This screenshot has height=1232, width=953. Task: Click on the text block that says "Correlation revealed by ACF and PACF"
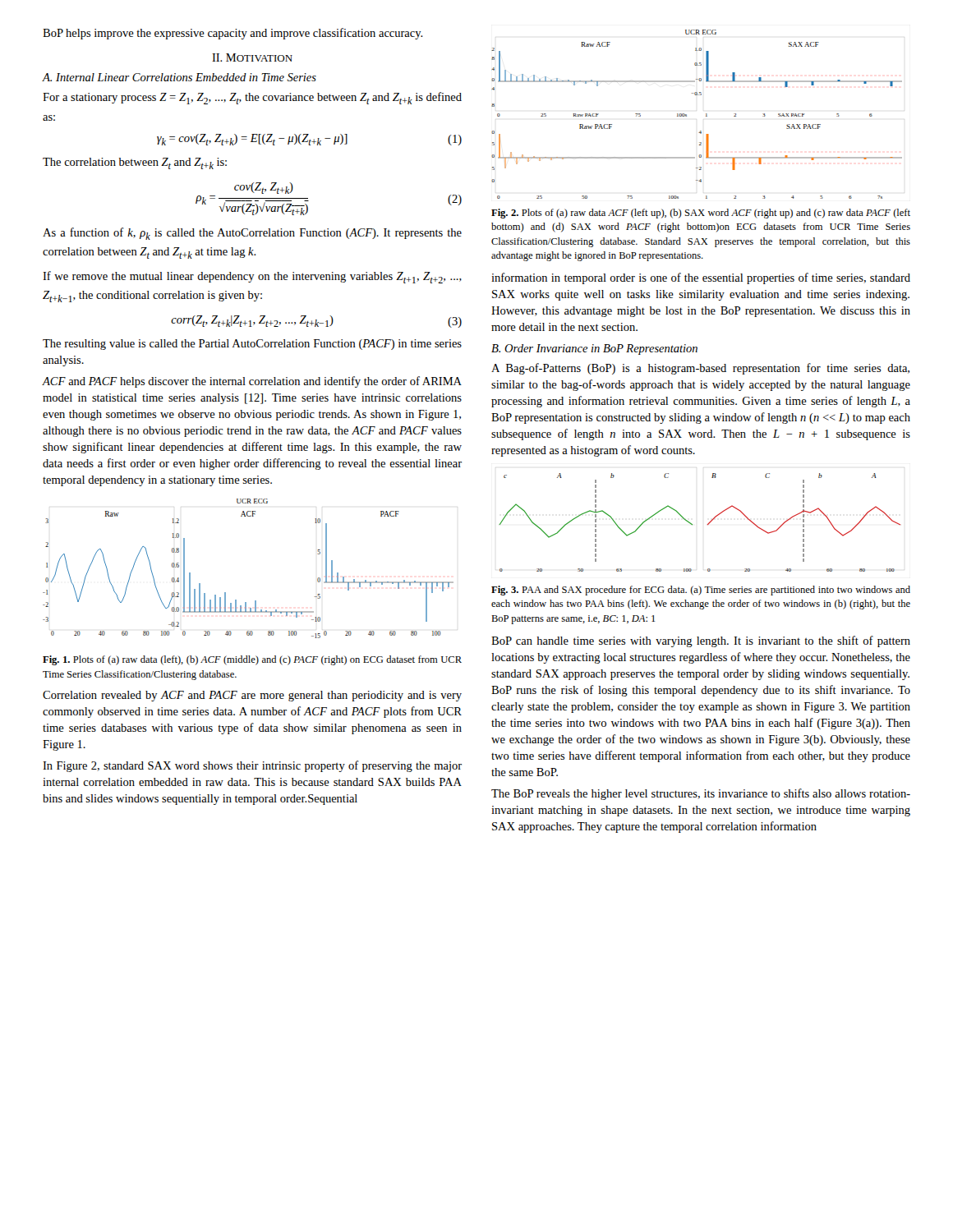pos(252,696)
